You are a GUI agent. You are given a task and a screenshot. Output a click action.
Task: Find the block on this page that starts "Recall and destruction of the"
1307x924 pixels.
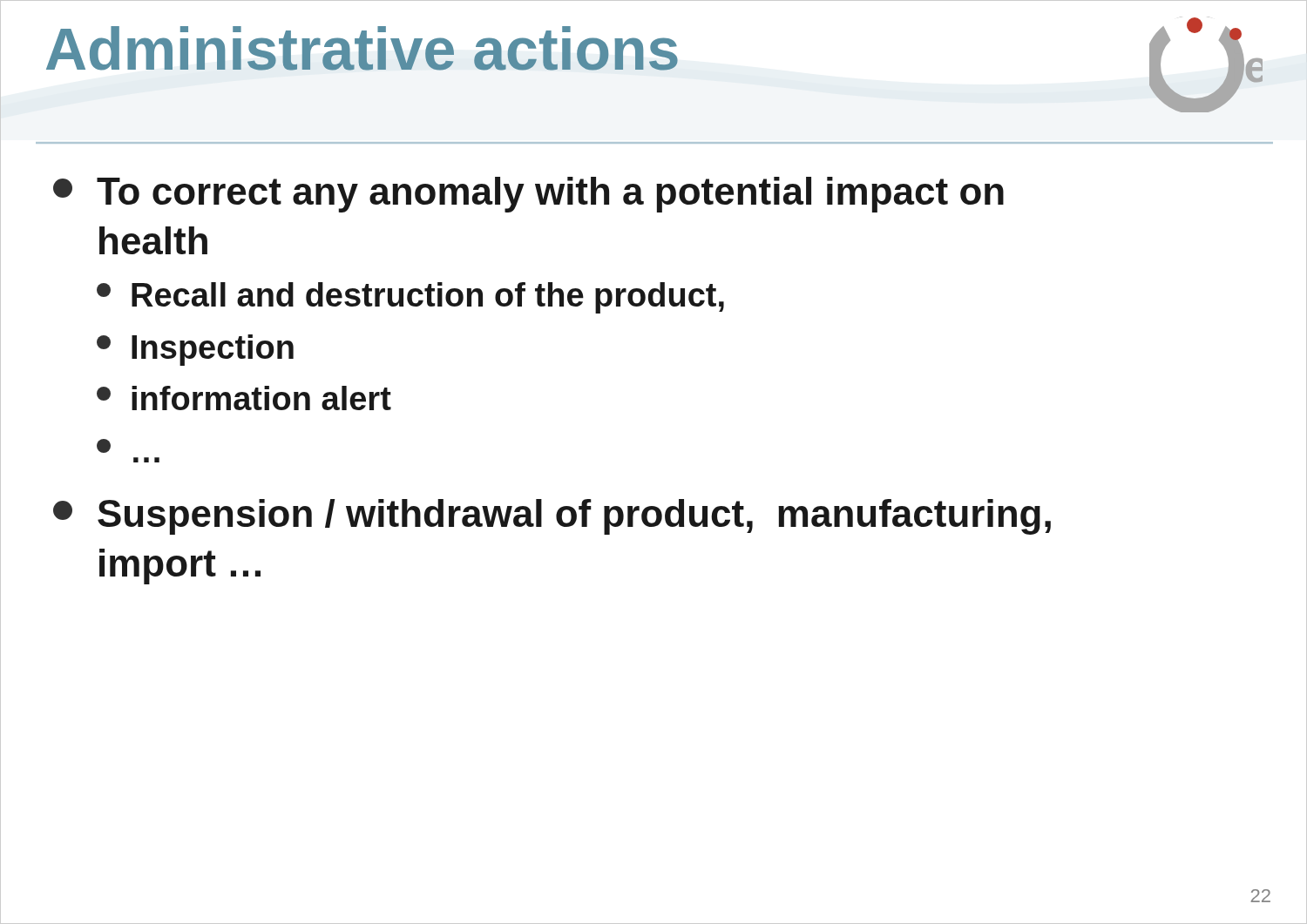click(411, 296)
